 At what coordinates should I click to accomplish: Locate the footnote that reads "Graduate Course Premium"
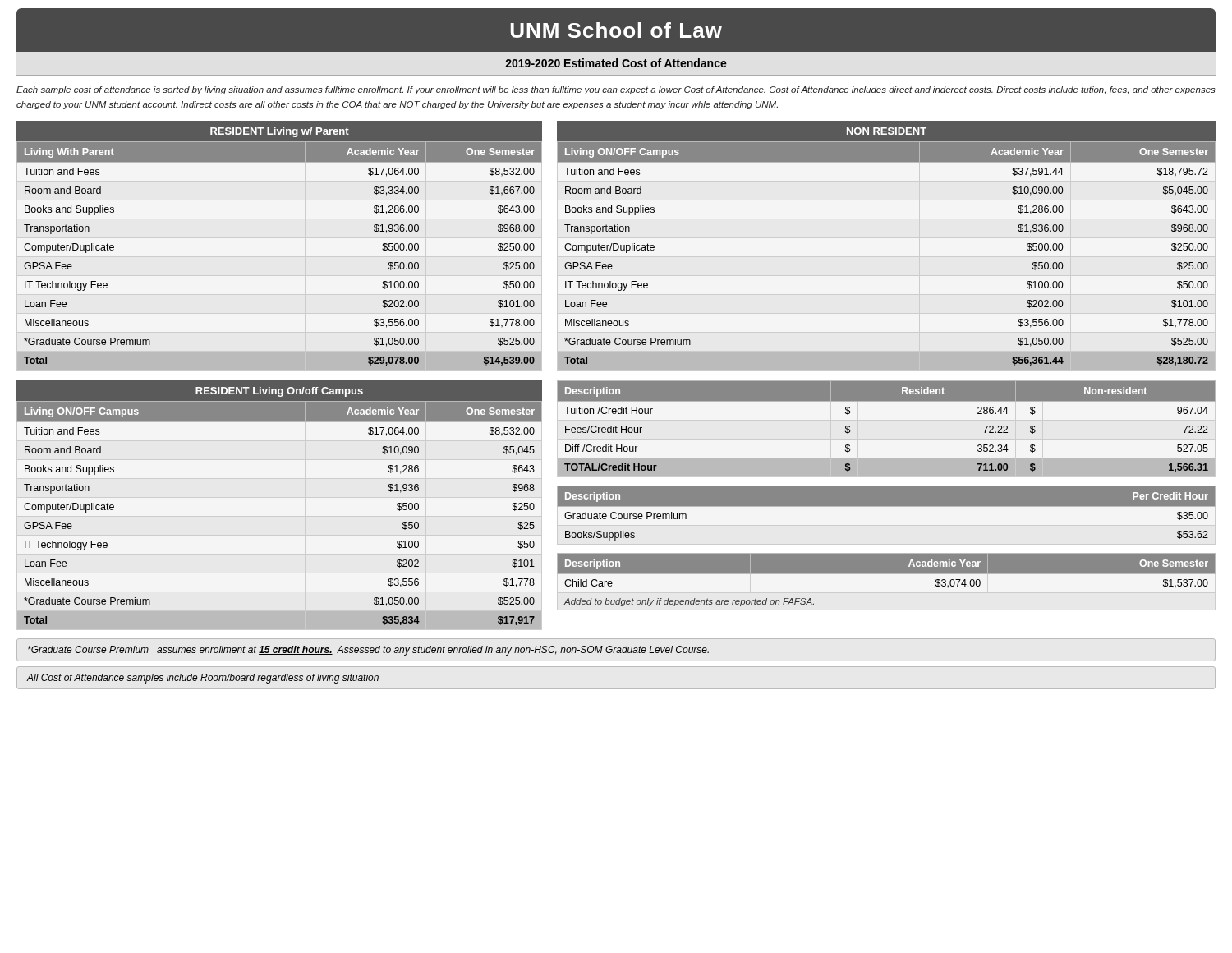pos(368,650)
